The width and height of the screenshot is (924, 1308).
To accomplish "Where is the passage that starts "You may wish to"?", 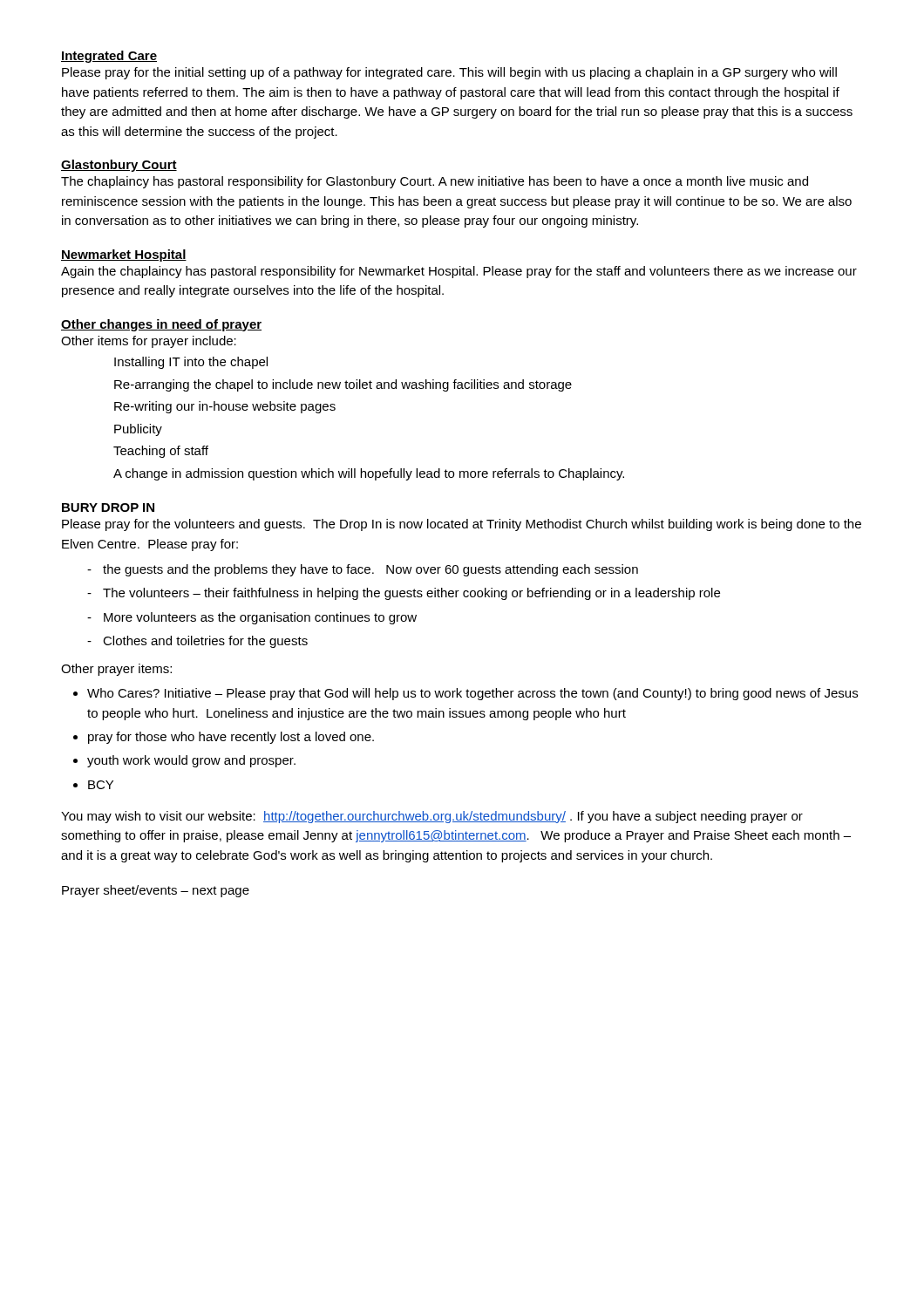I will [456, 835].
